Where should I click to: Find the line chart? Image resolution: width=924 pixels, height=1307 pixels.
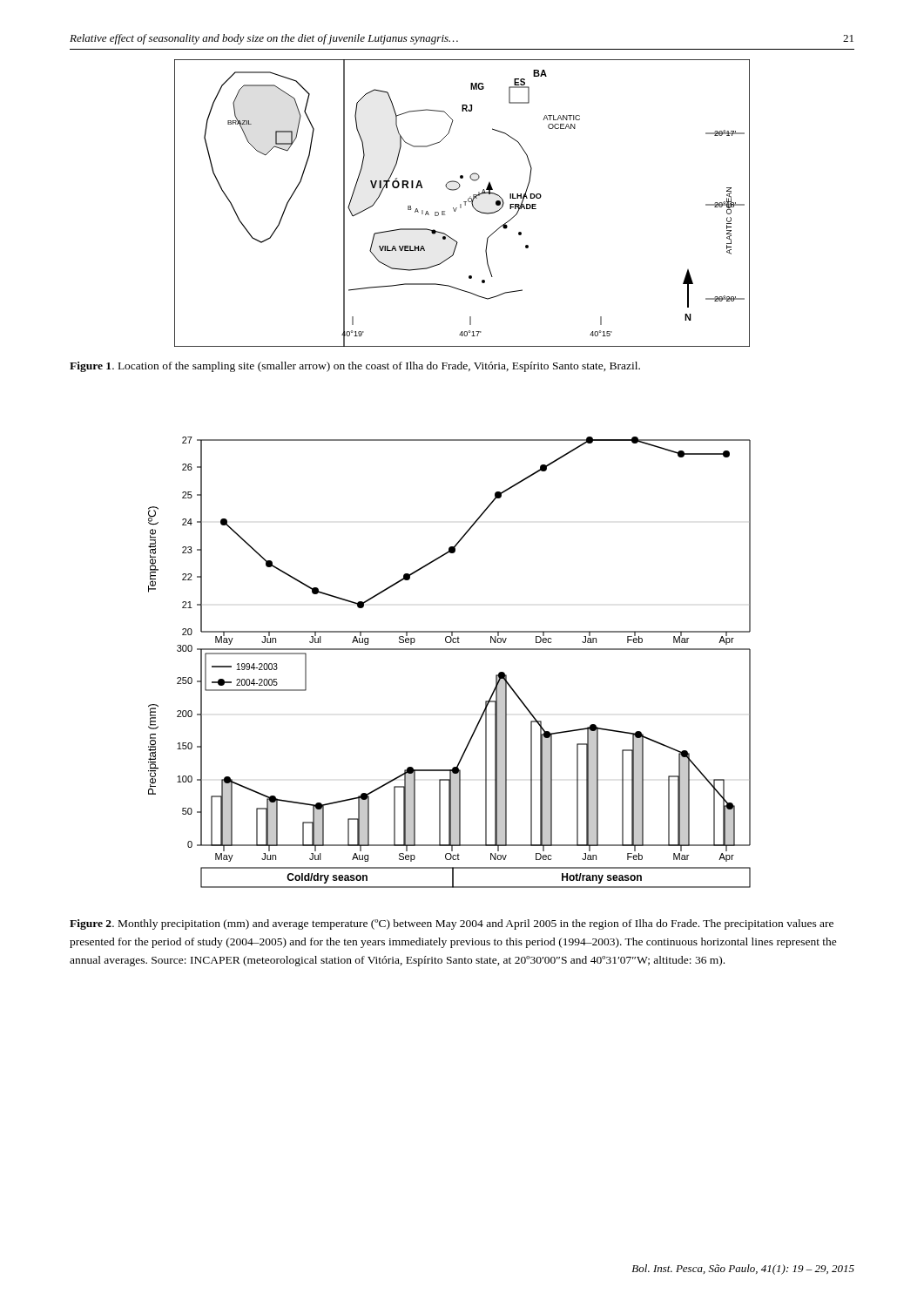462,658
